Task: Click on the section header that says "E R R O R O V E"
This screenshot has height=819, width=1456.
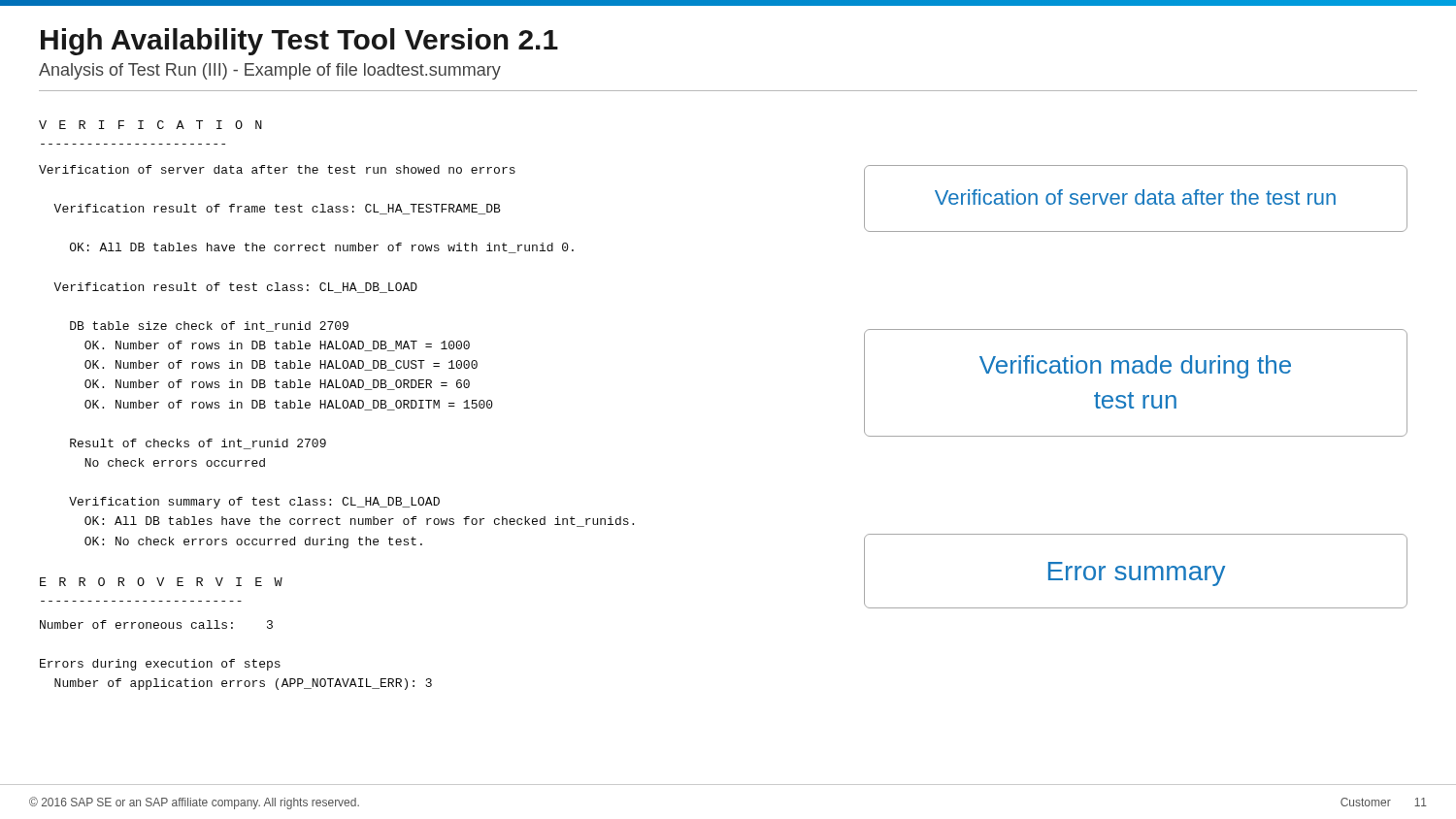Action: point(161,582)
